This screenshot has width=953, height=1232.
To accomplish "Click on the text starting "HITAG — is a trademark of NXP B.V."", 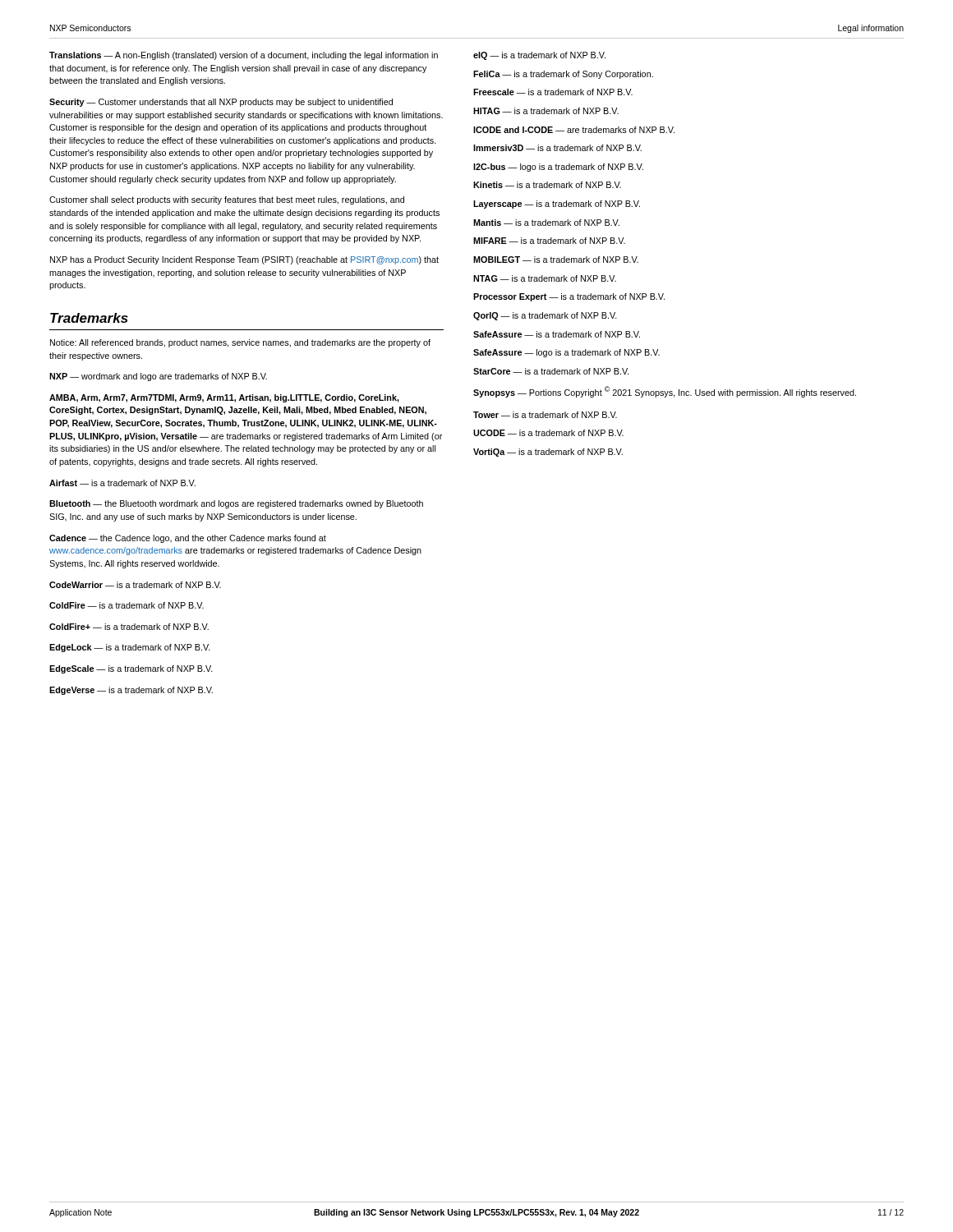I will pos(546,111).
